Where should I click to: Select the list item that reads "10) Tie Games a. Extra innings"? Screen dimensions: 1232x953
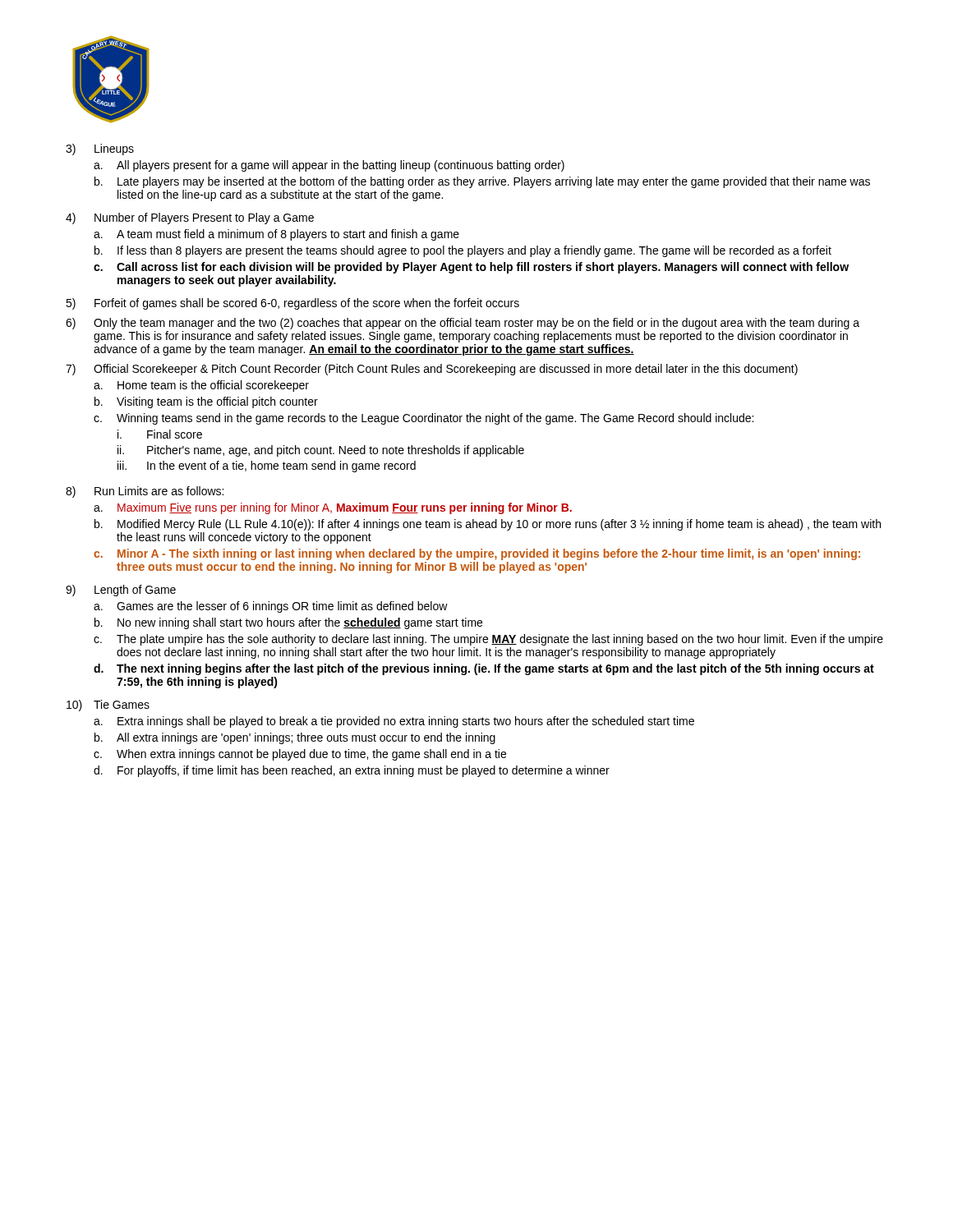476,739
